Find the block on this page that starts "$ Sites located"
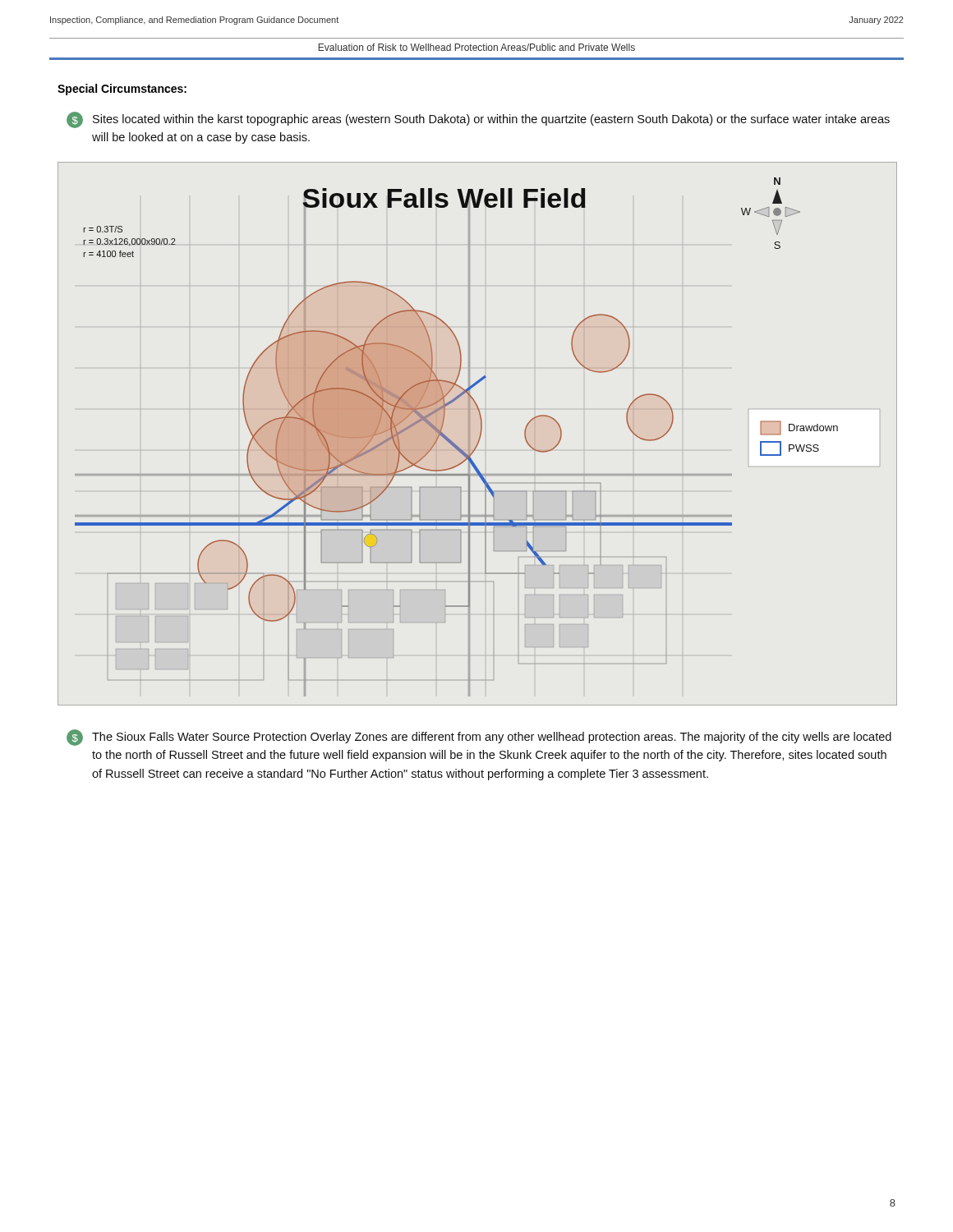 481,128
